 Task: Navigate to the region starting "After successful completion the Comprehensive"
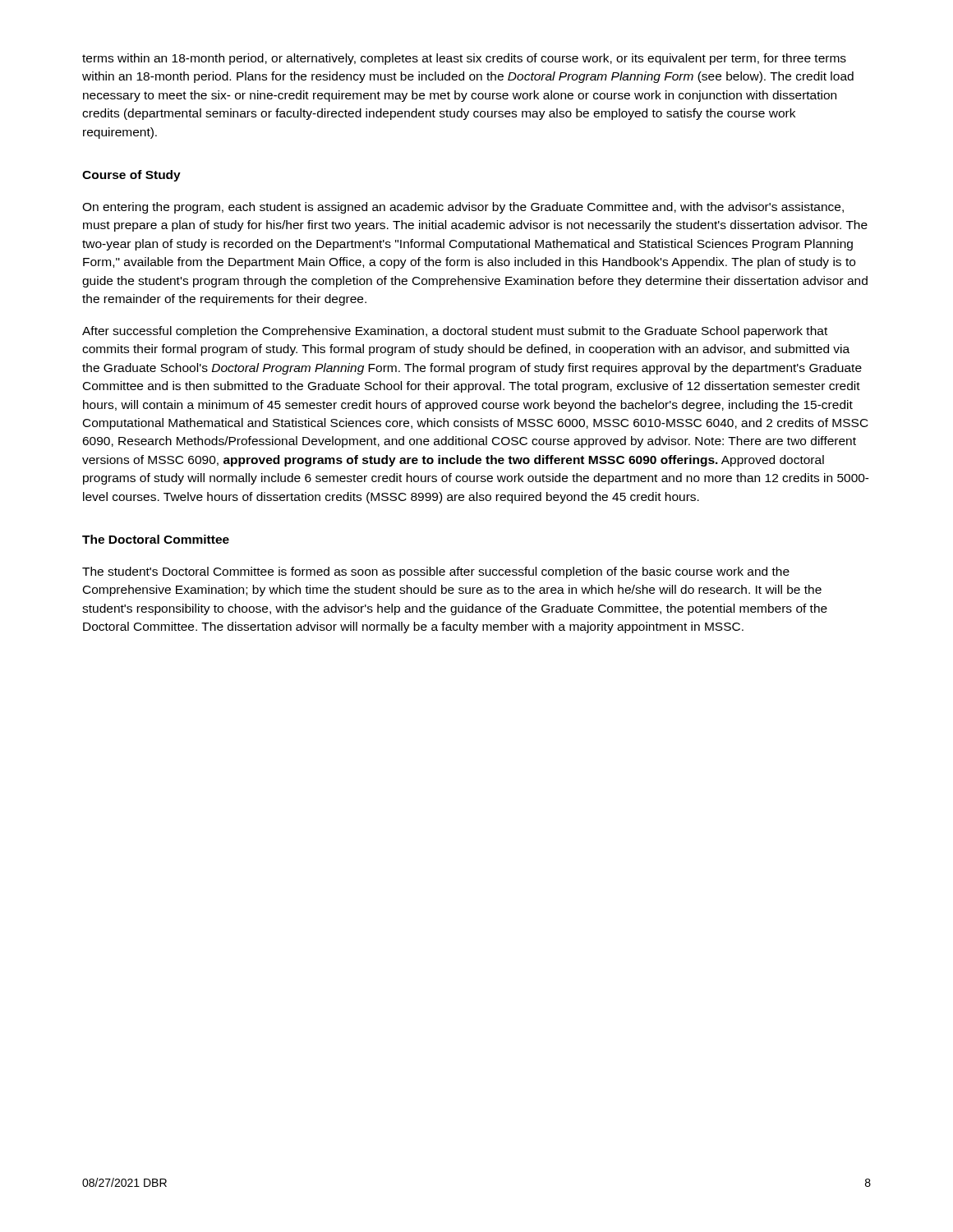click(476, 414)
